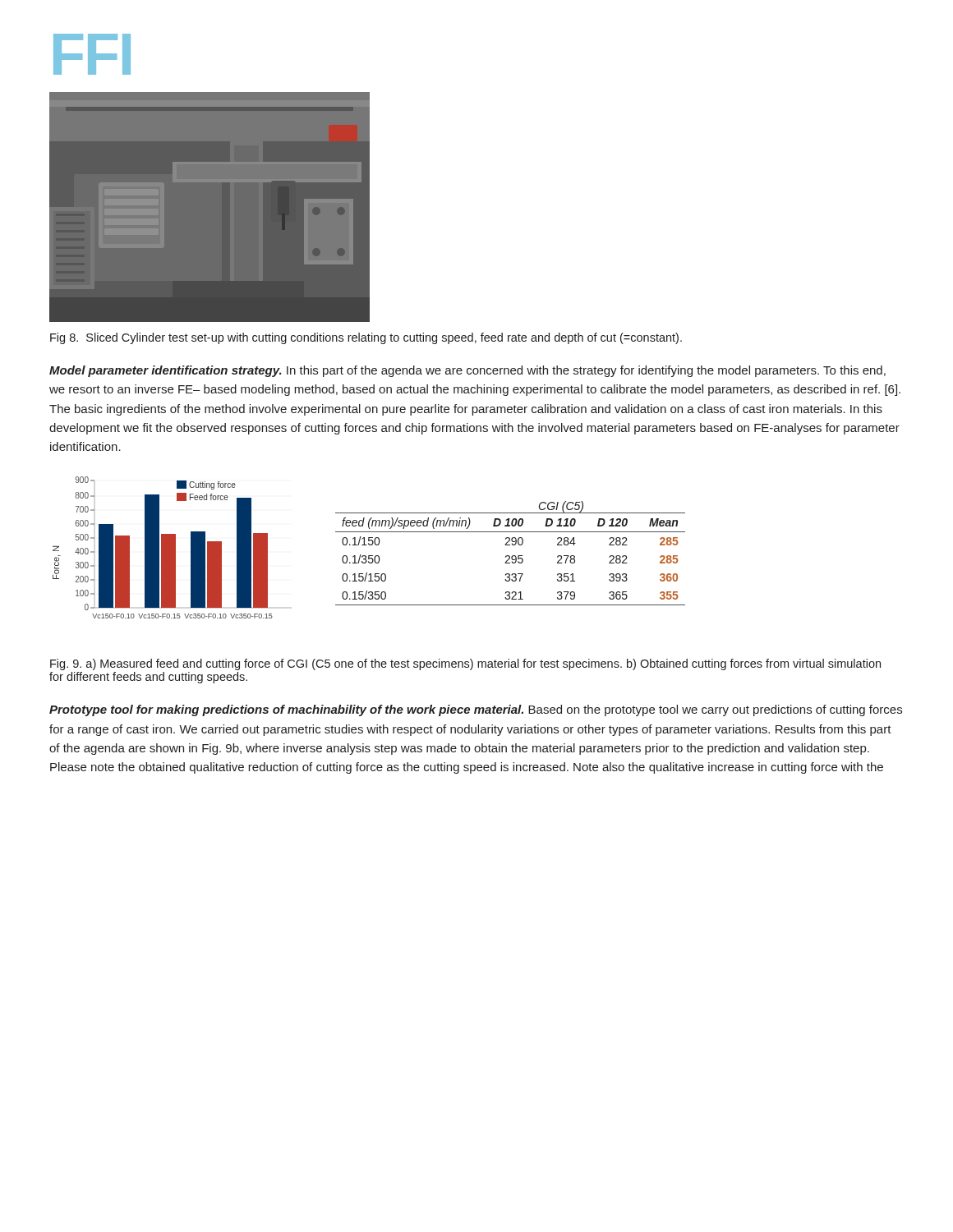Click on the grouped bar chart
This screenshot has width=953, height=1232.
pyautogui.click(x=177, y=561)
